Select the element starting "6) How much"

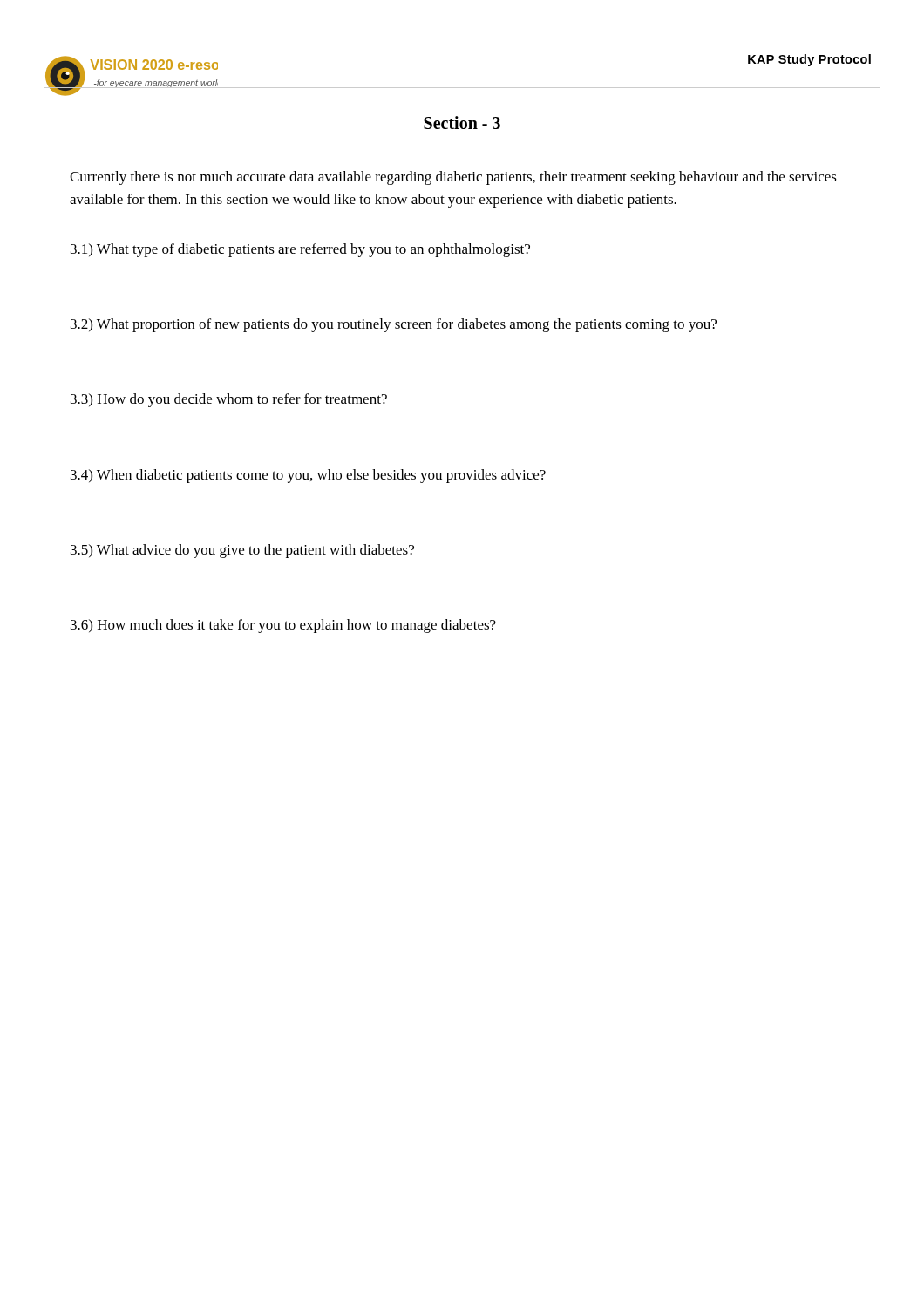283,625
